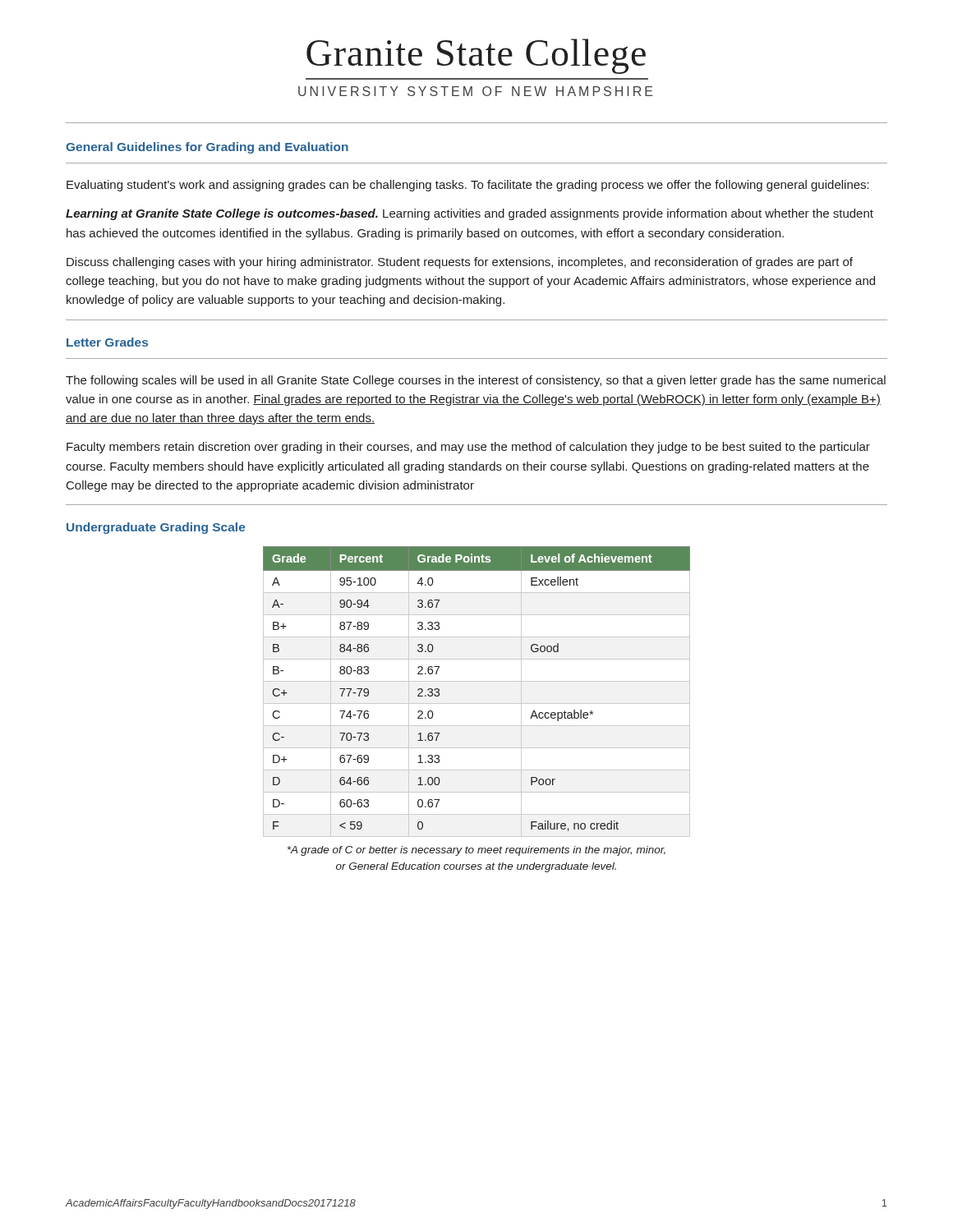Click on the text block starting "Granite State College University System of New"

(x=476, y=65)
